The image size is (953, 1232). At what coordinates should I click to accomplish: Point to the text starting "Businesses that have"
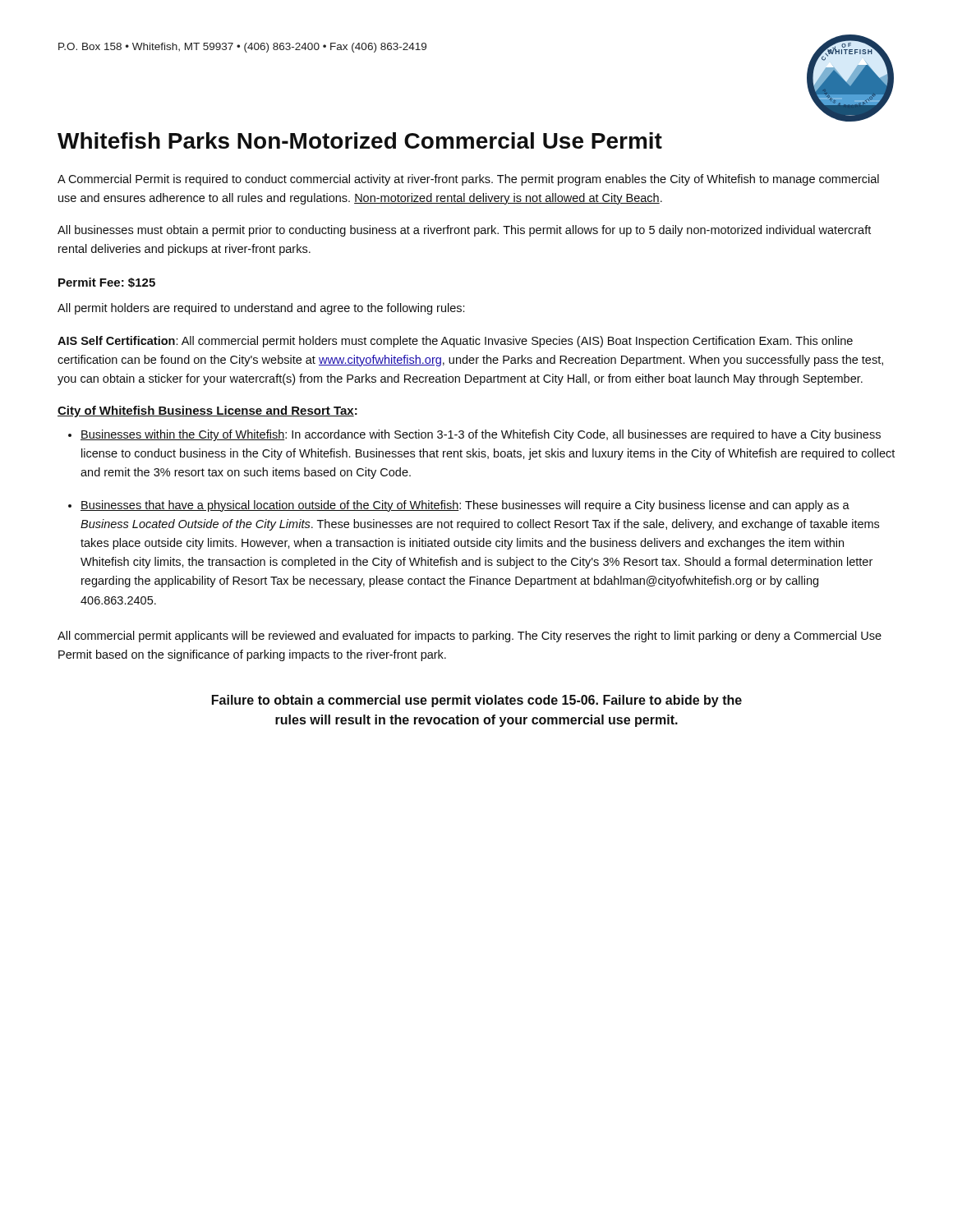[x=480, y=552]
